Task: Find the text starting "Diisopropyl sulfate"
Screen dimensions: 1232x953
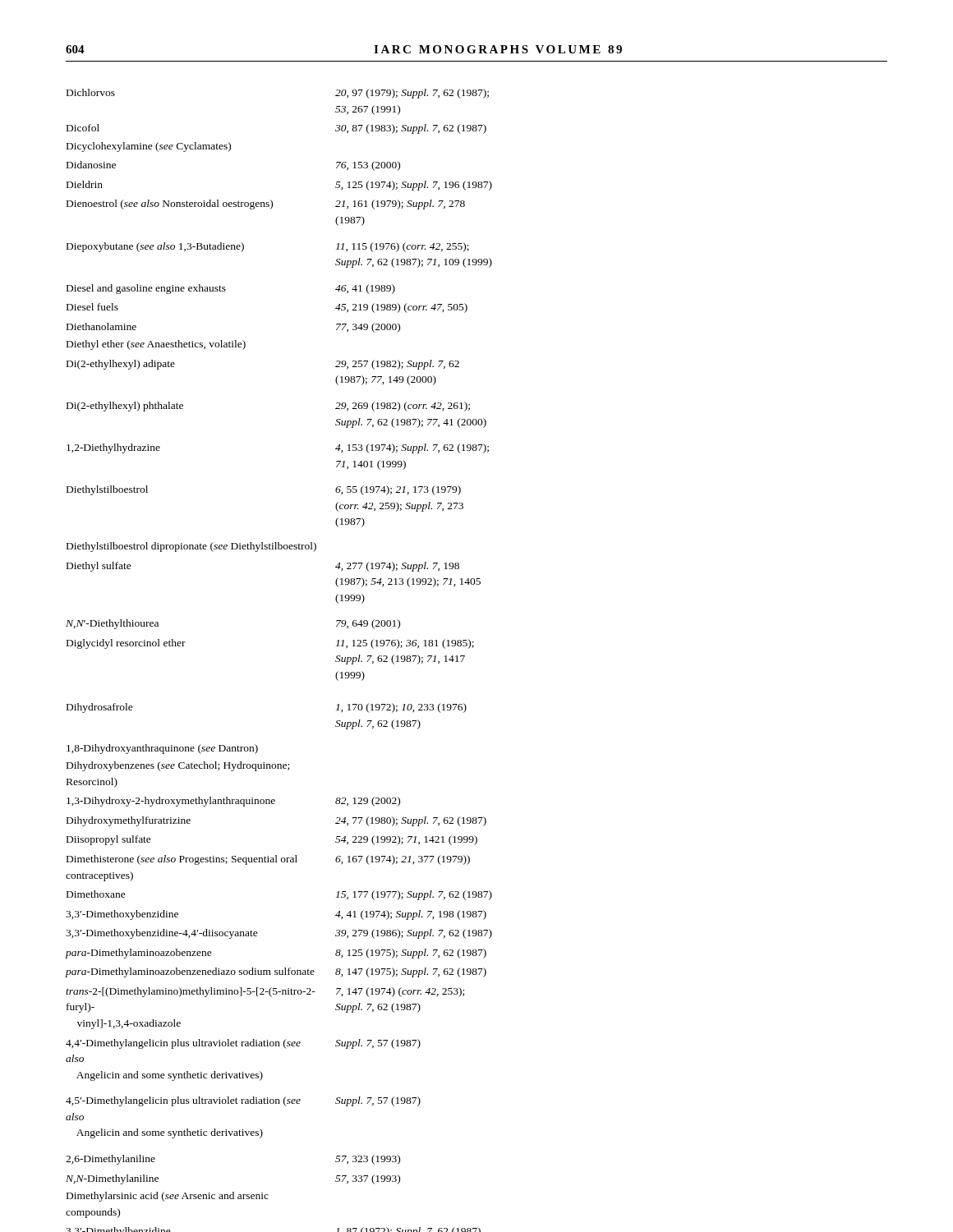Action: point(108,839)
